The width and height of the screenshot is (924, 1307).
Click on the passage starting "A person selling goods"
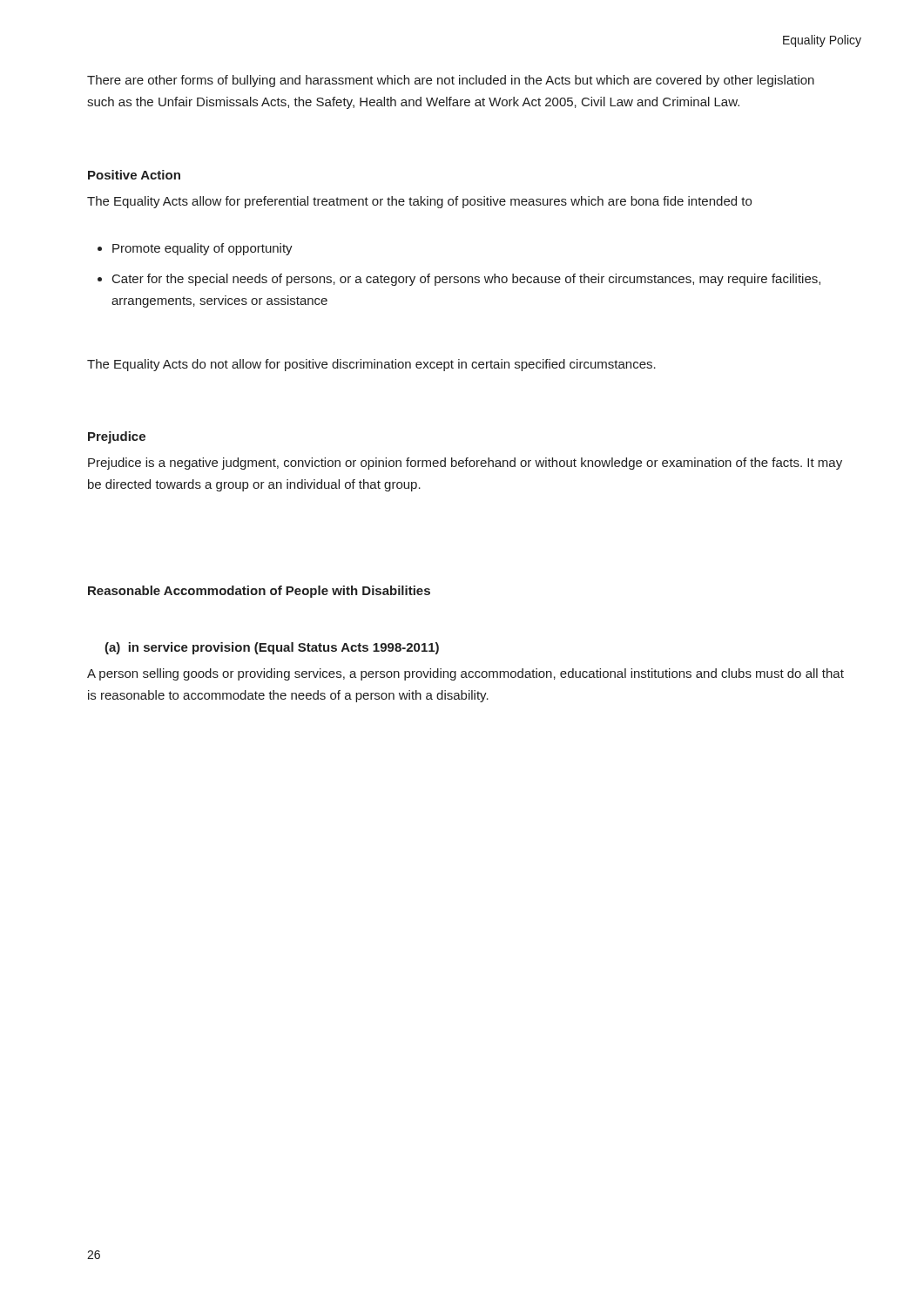tap(465, 684)
